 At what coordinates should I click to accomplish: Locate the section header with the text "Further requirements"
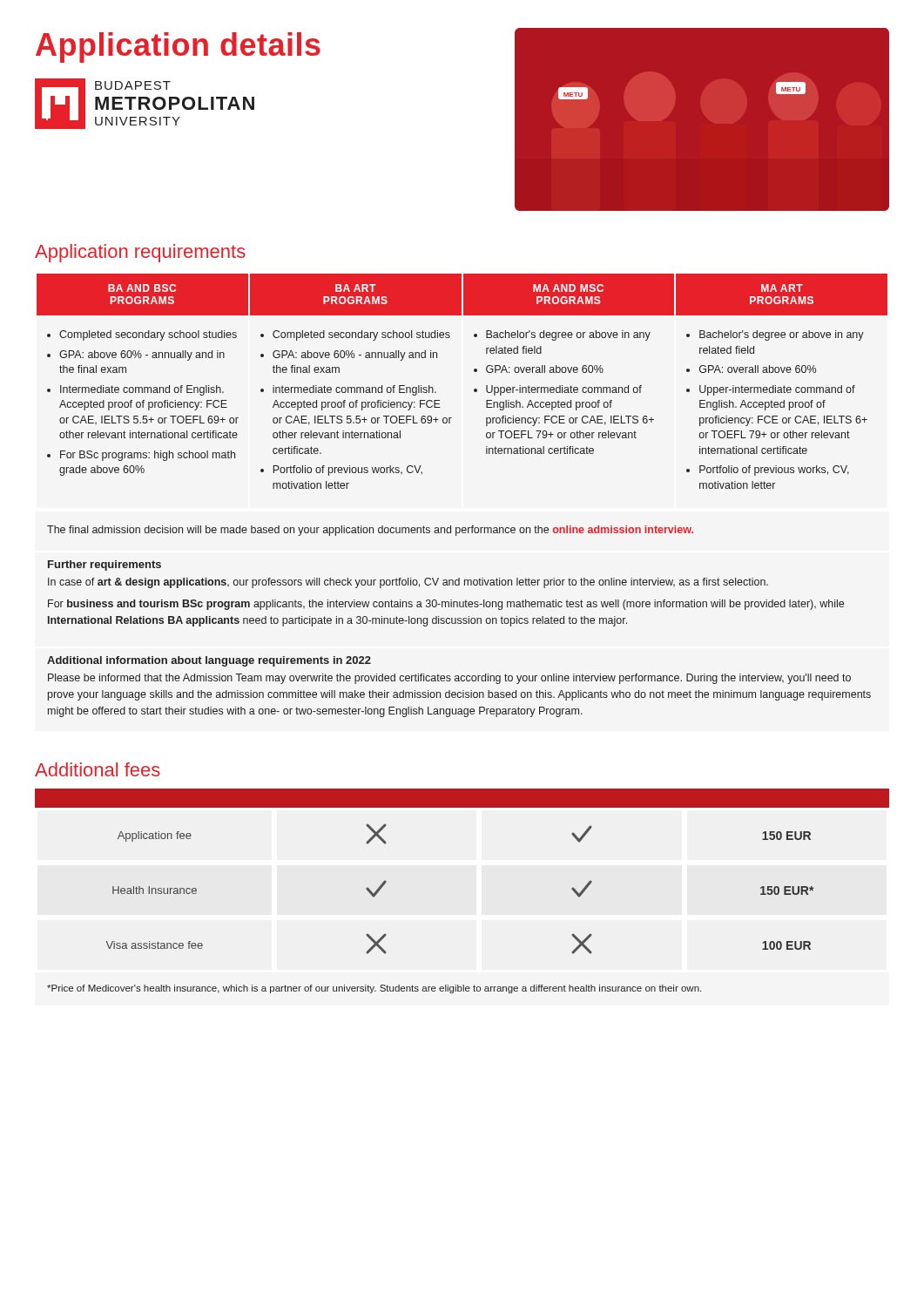pyautogui.click(x=104, y=564)
